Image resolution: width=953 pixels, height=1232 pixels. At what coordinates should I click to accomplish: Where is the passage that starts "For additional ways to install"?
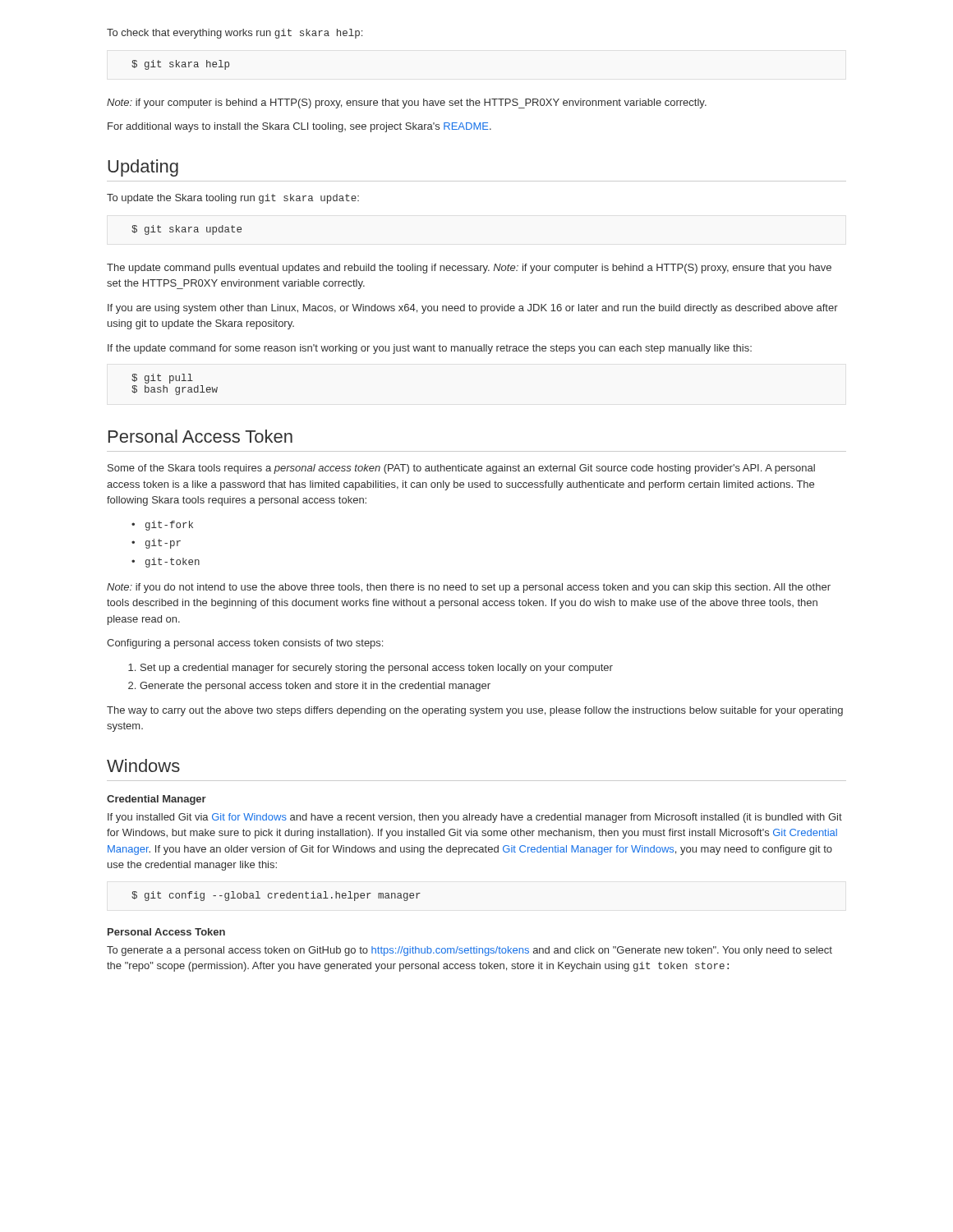(x=299, y=126)
